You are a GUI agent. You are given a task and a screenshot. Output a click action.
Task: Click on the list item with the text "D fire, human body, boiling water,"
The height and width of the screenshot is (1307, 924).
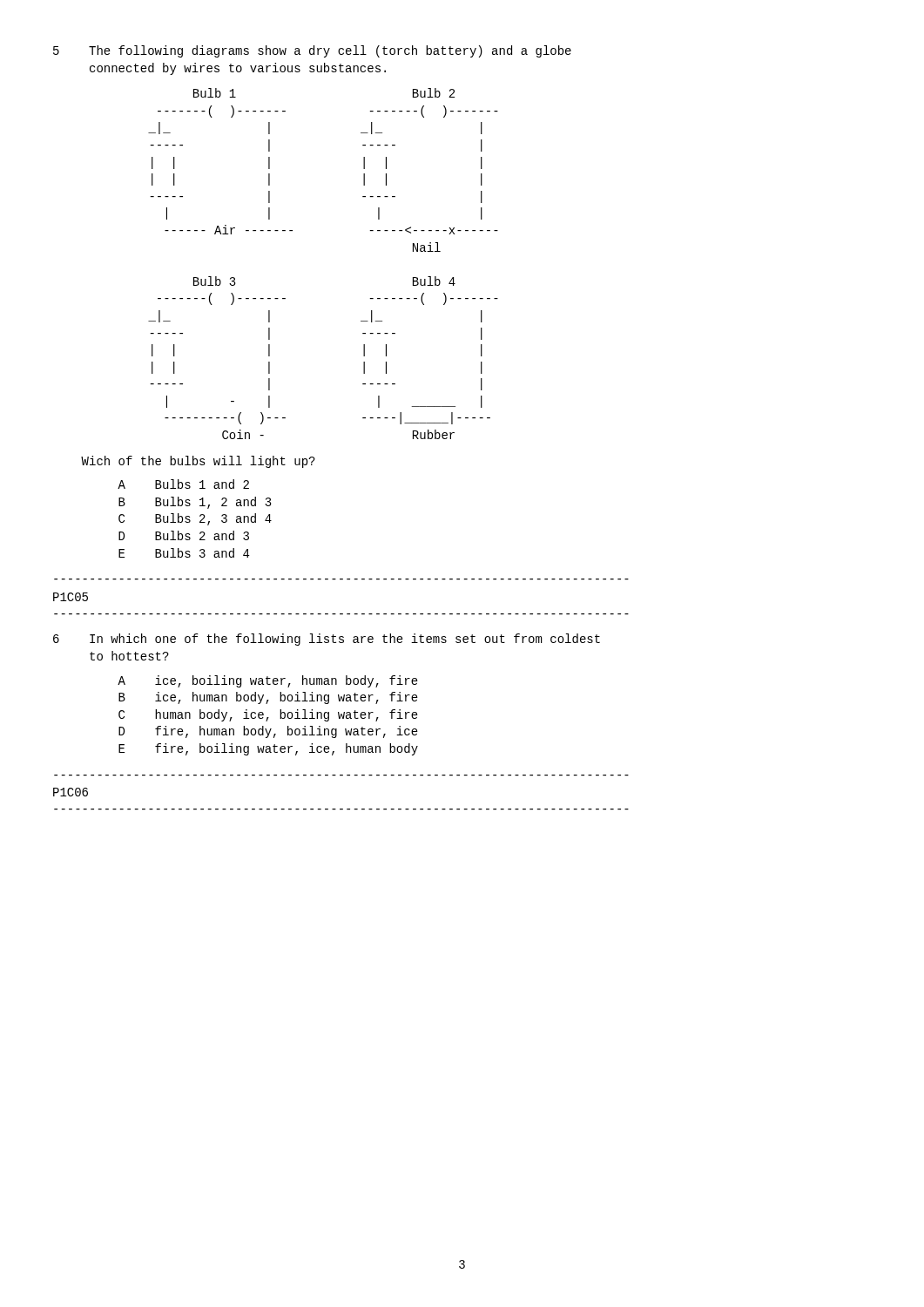pos(268,732)
